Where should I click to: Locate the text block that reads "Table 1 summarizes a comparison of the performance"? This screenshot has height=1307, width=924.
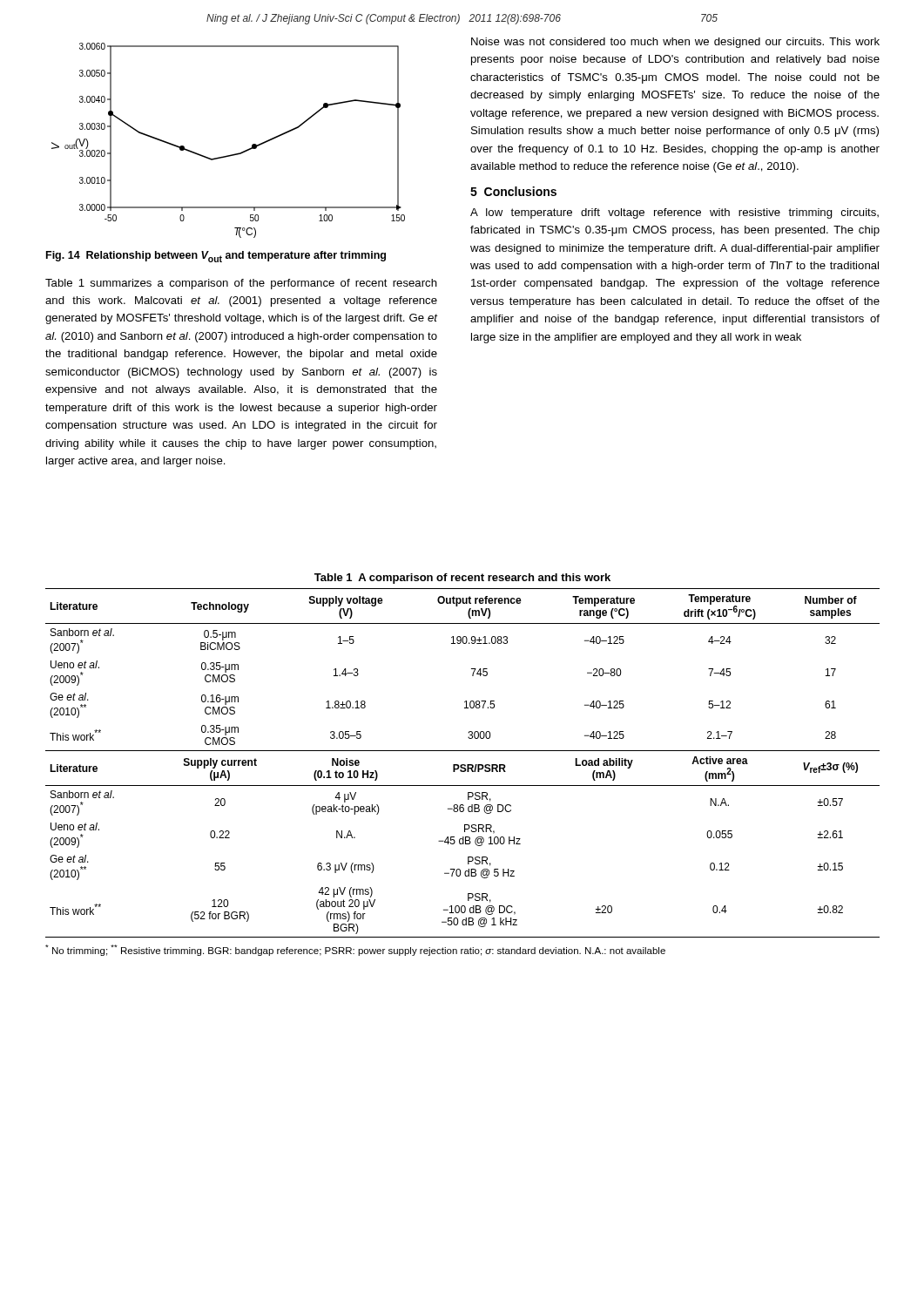tap(241, 371)
